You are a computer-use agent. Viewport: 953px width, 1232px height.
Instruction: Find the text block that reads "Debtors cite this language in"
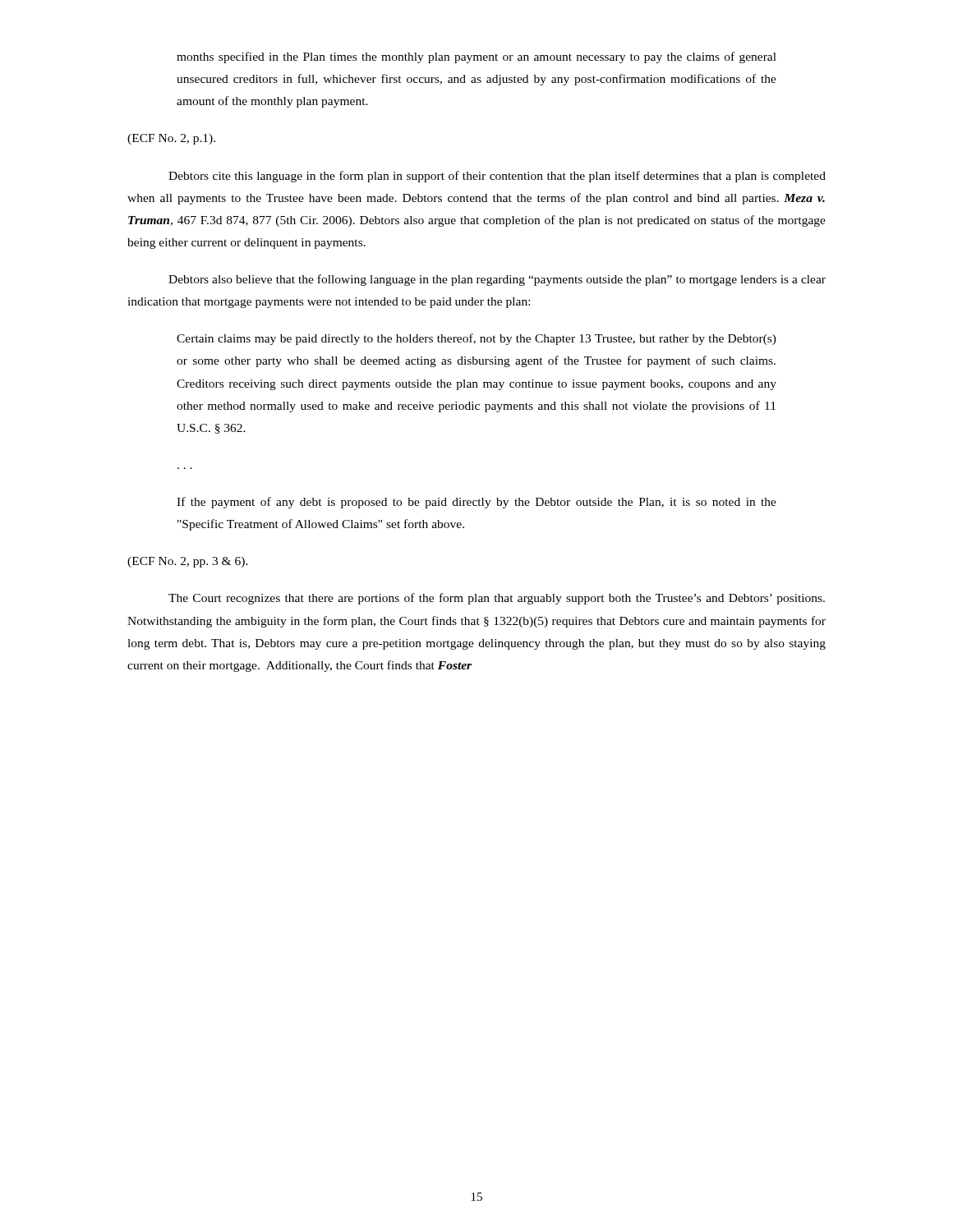pyautogui.click(x=476, y=208)
